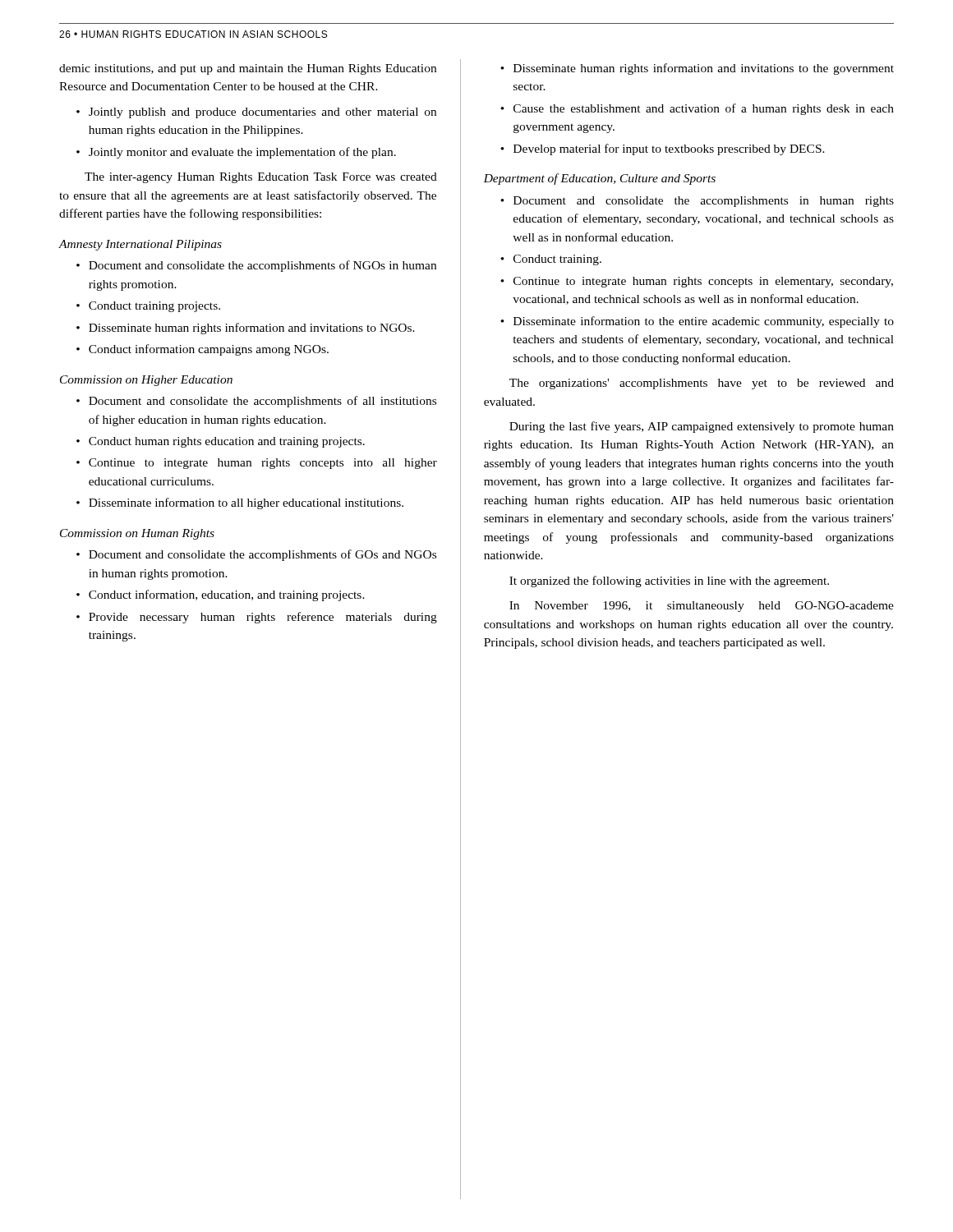This screenshot has height=1232, width=953.
Task: Find the list item that reads "Jointly publish and produce documenta­ries and other material"
Action: [x=263, y=120]
